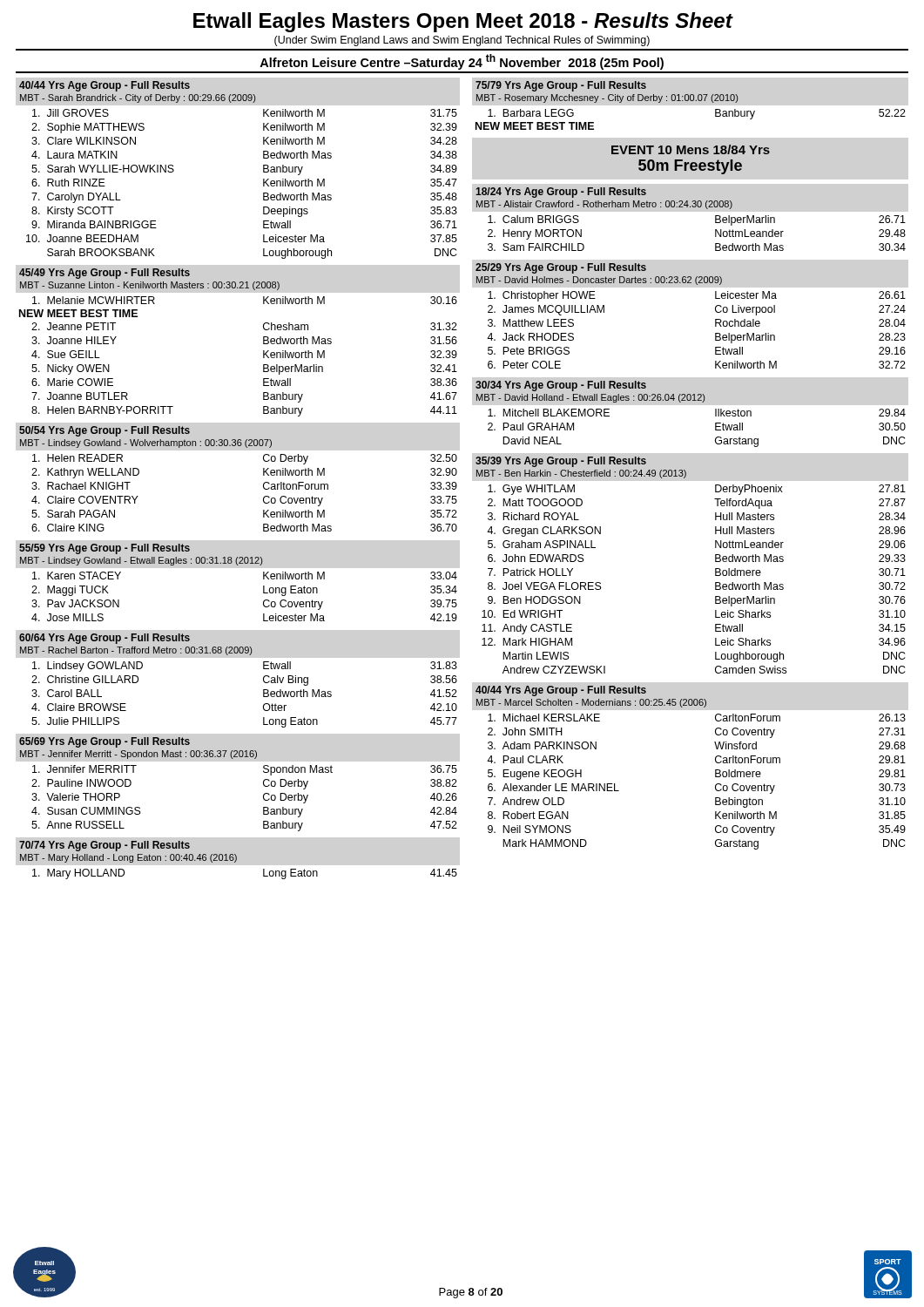Point to the block starting "60/64 Yrs Age Group - Full Results"
924x1307 pixels.
(x=136, y=643)
